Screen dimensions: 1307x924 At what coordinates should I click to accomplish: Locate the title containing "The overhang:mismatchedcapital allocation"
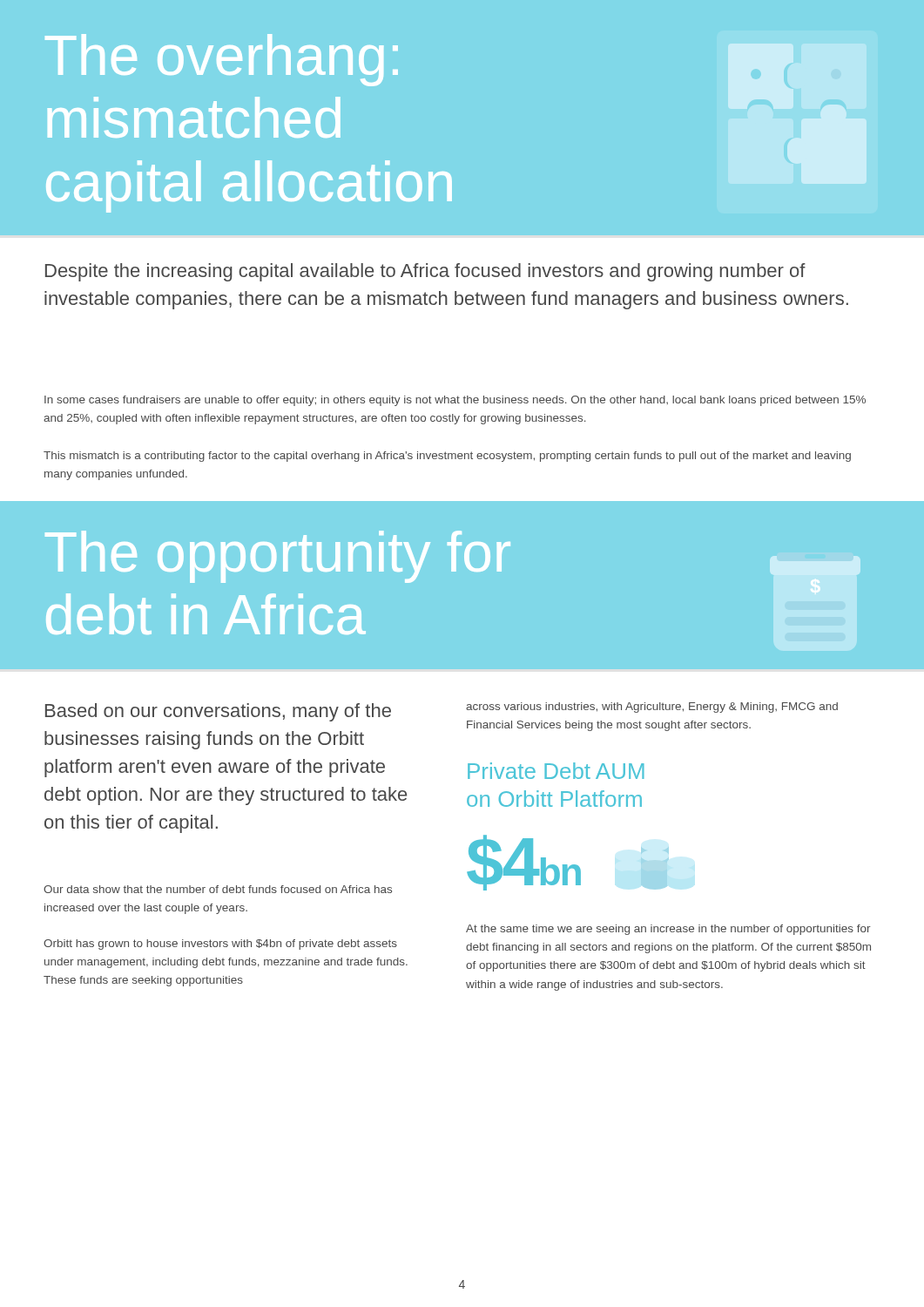point(327,119)
